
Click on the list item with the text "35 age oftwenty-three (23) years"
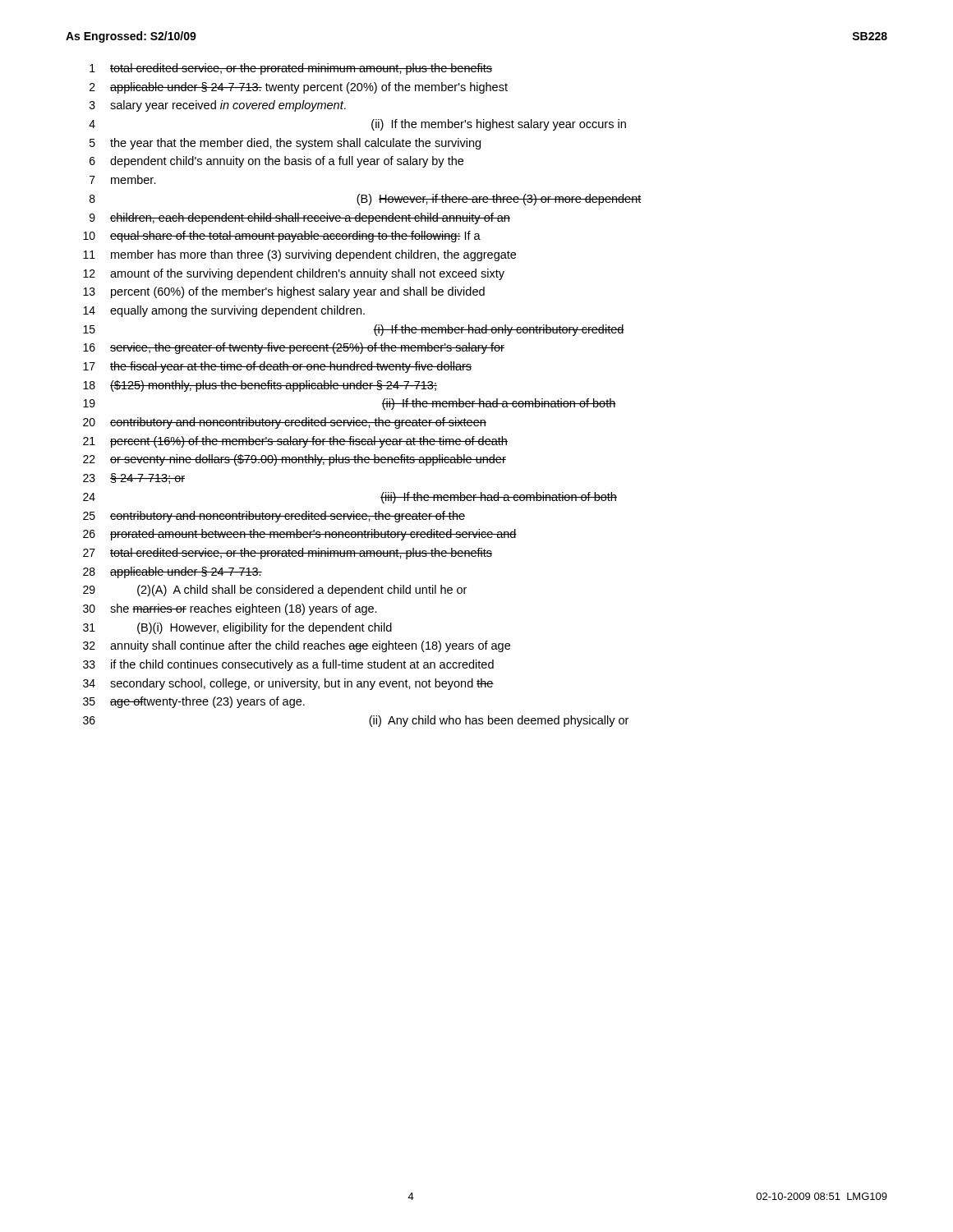(194, 702)
